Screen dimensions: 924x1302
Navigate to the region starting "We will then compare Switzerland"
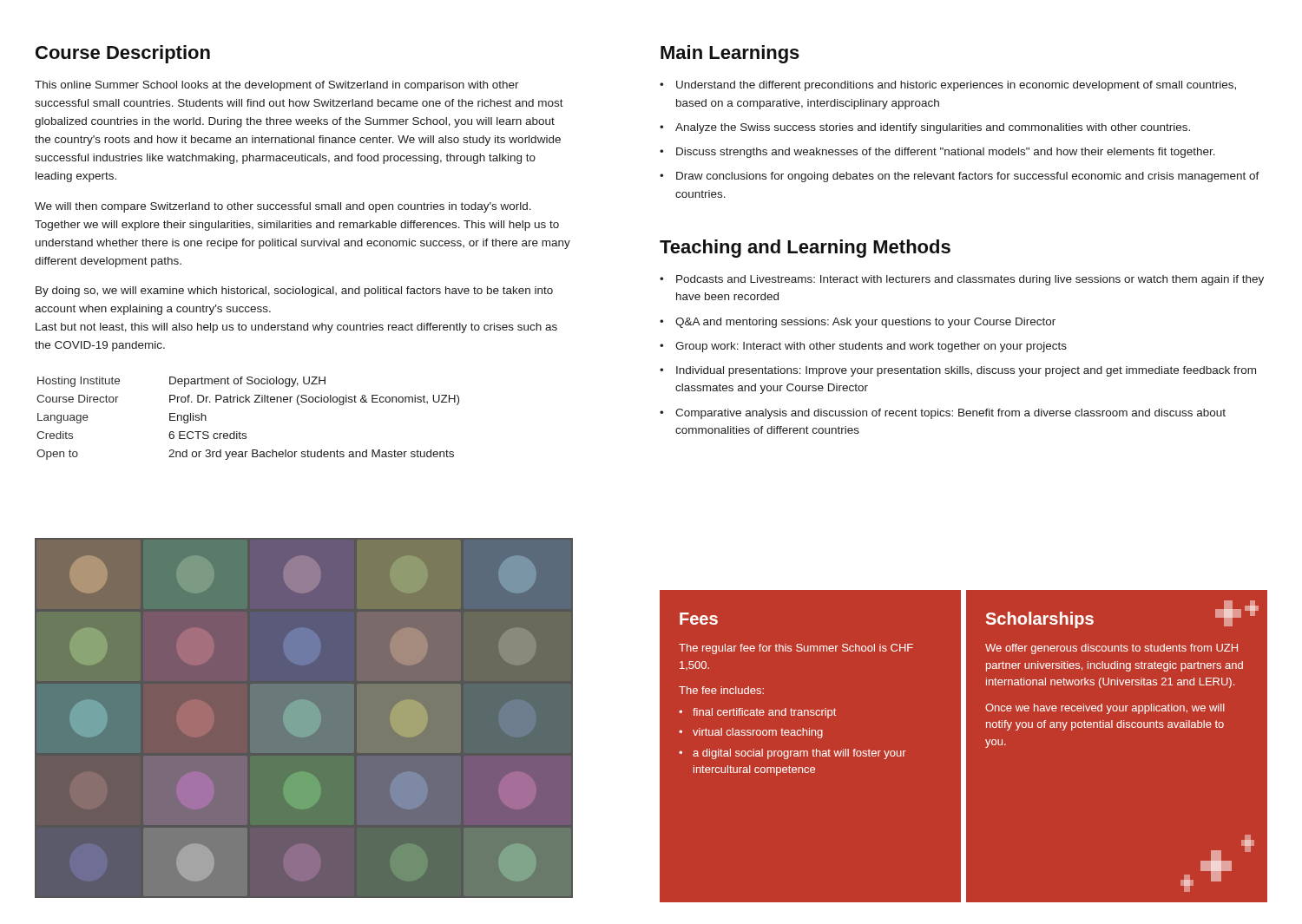pos(302,233)
